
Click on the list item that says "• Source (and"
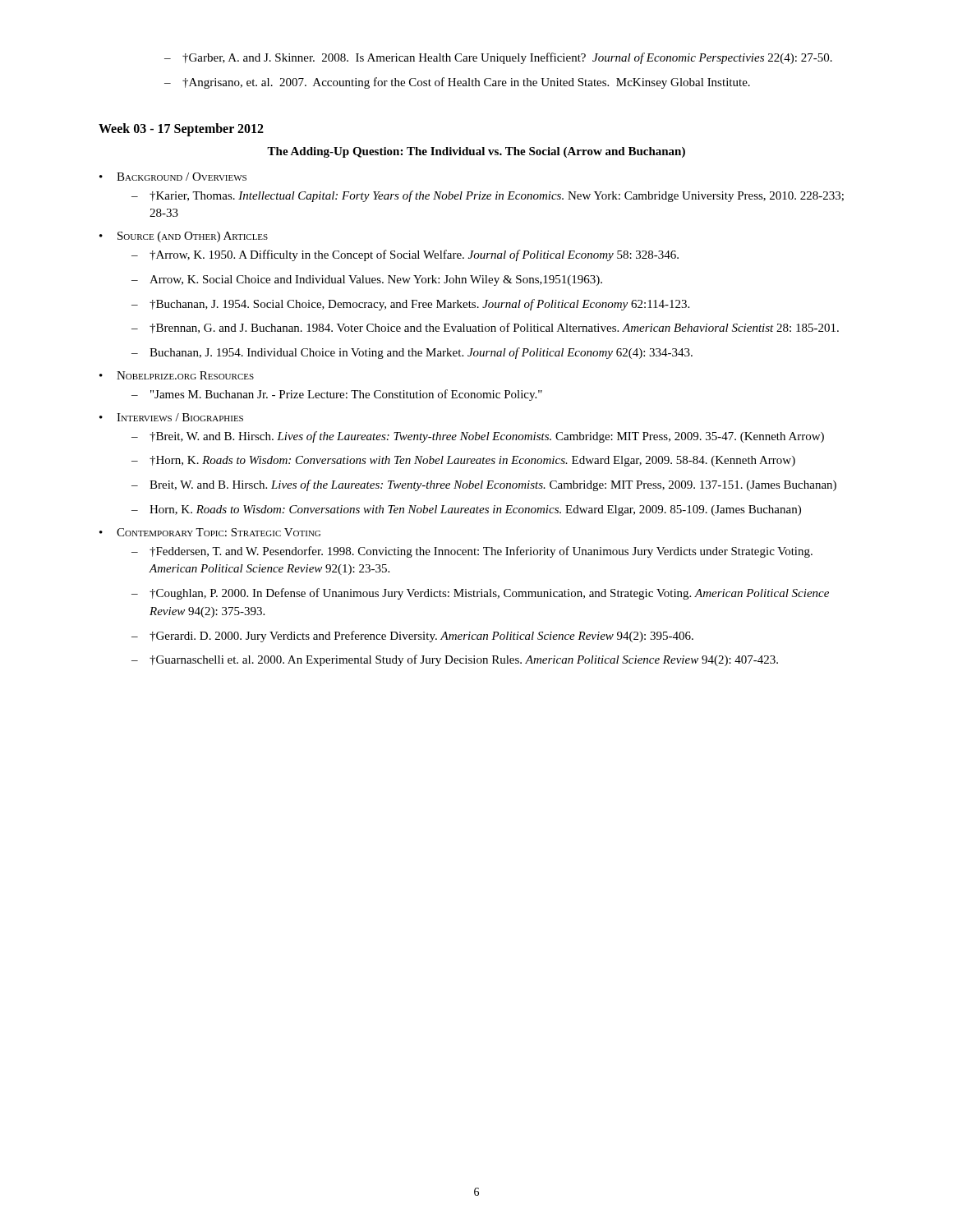(184, 237)
